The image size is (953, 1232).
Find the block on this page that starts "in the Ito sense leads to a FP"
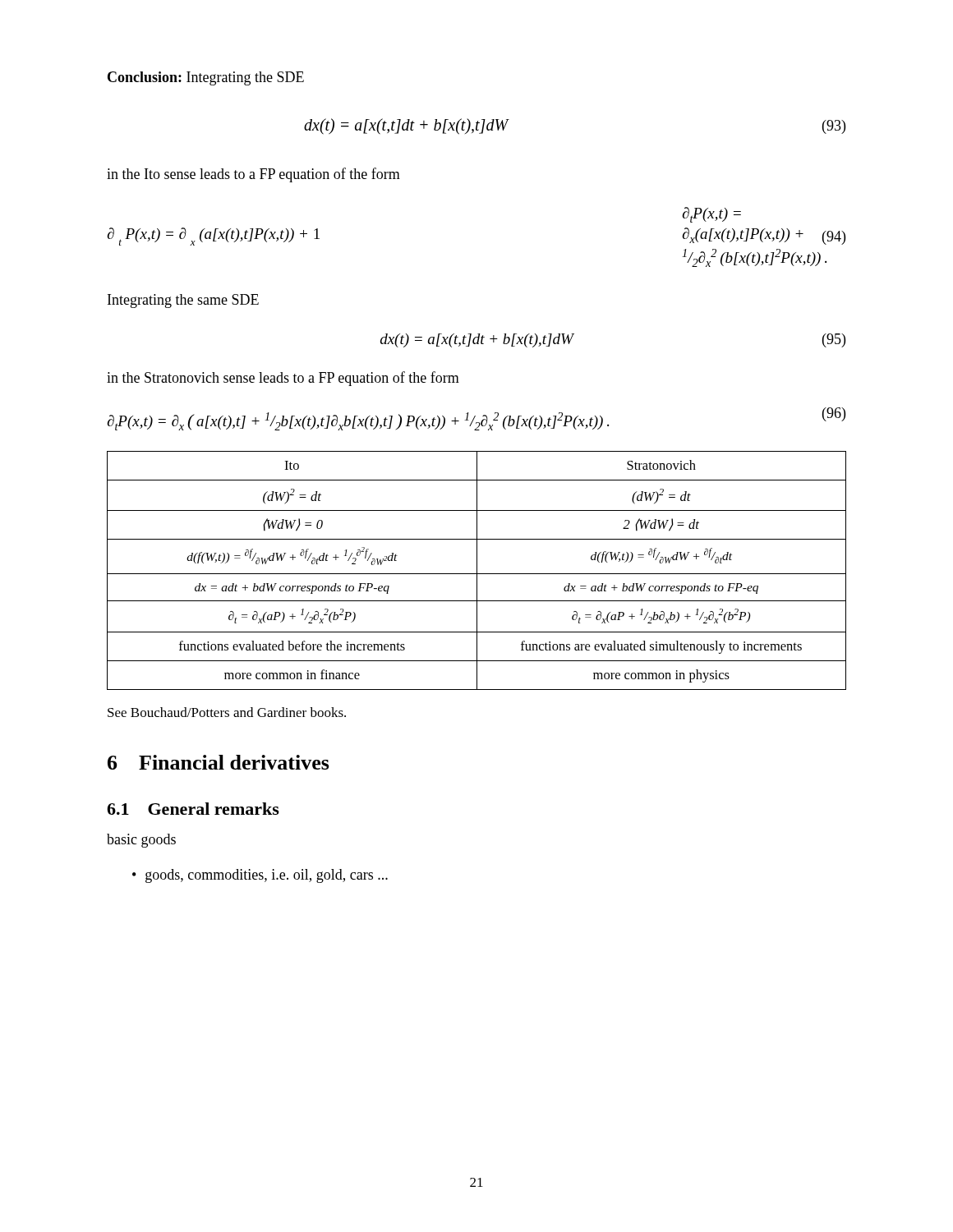point(253,174)
